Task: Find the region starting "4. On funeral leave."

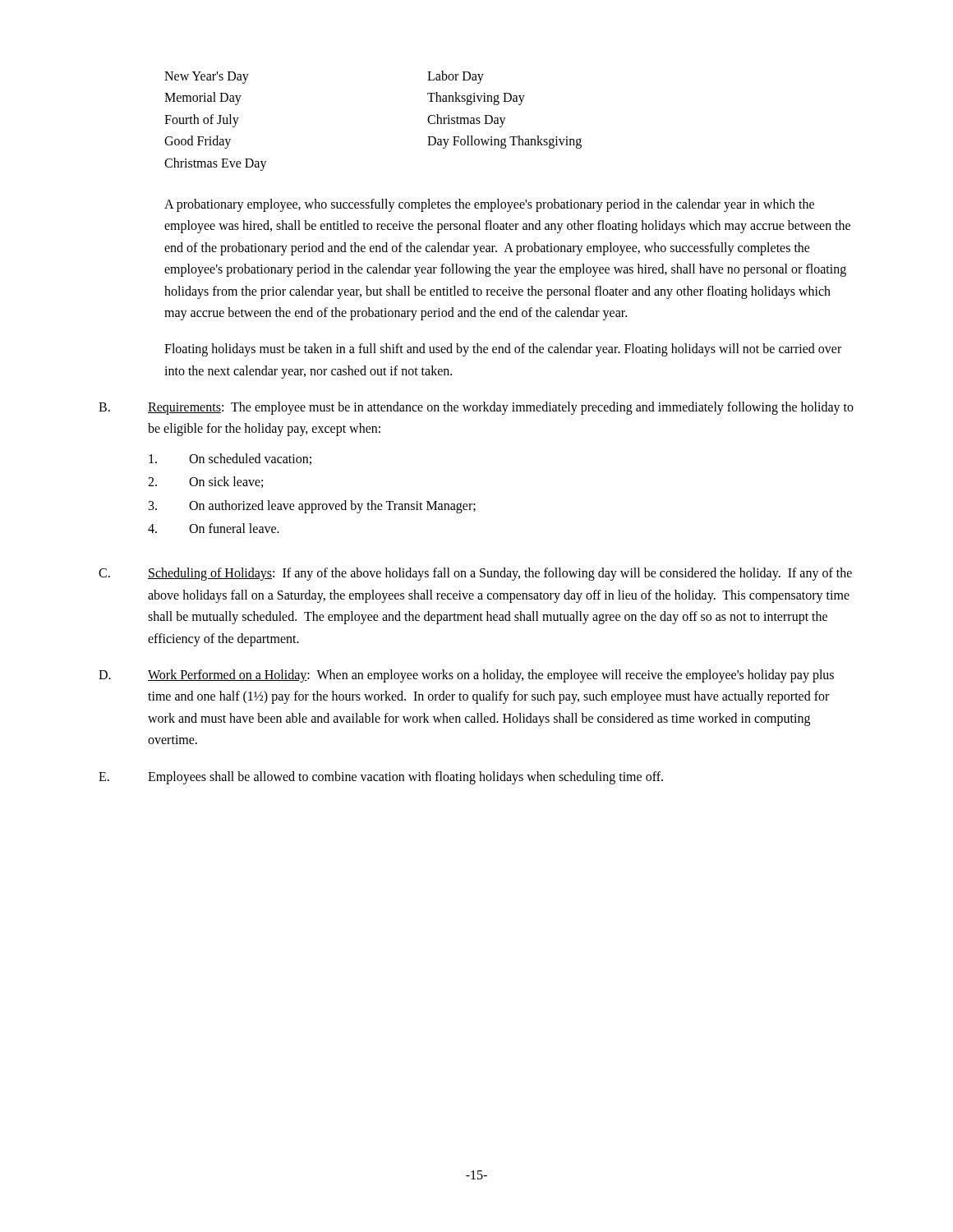Action: tap(214, 528)
